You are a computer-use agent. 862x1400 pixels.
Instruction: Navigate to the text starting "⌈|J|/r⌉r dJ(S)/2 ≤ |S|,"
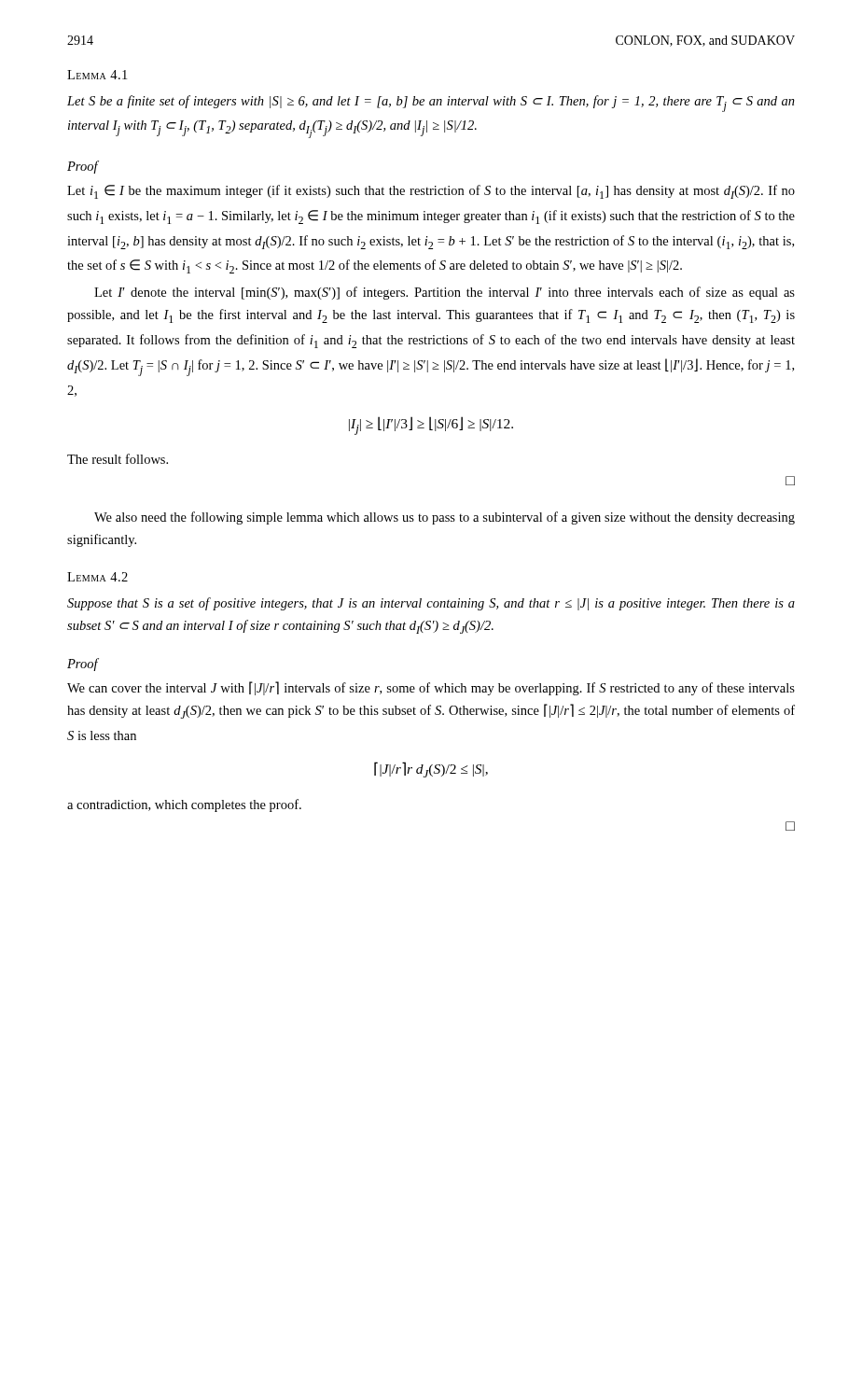(431, 771)
